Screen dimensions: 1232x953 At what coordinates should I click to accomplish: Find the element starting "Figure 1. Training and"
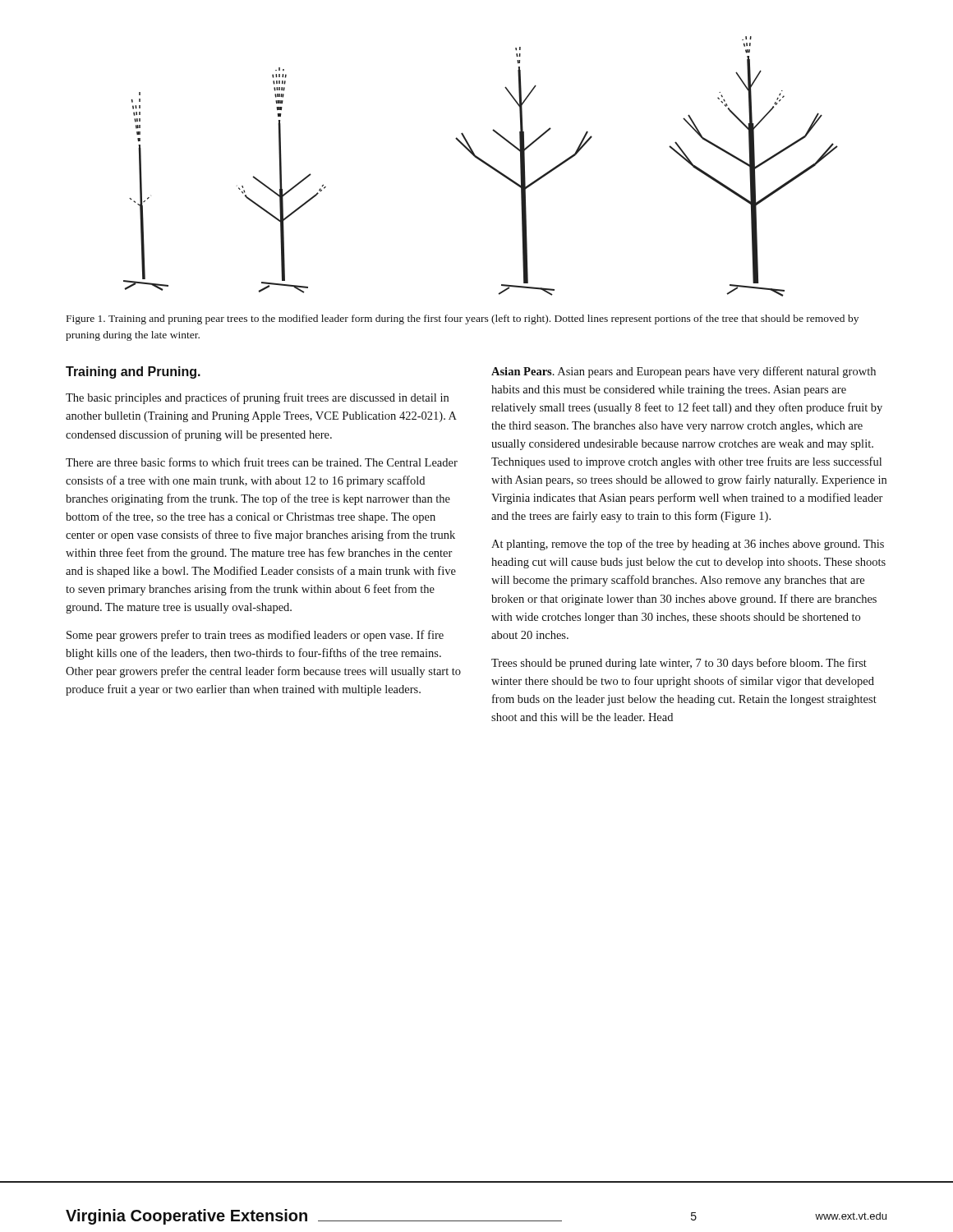click(x=462, y=326)
